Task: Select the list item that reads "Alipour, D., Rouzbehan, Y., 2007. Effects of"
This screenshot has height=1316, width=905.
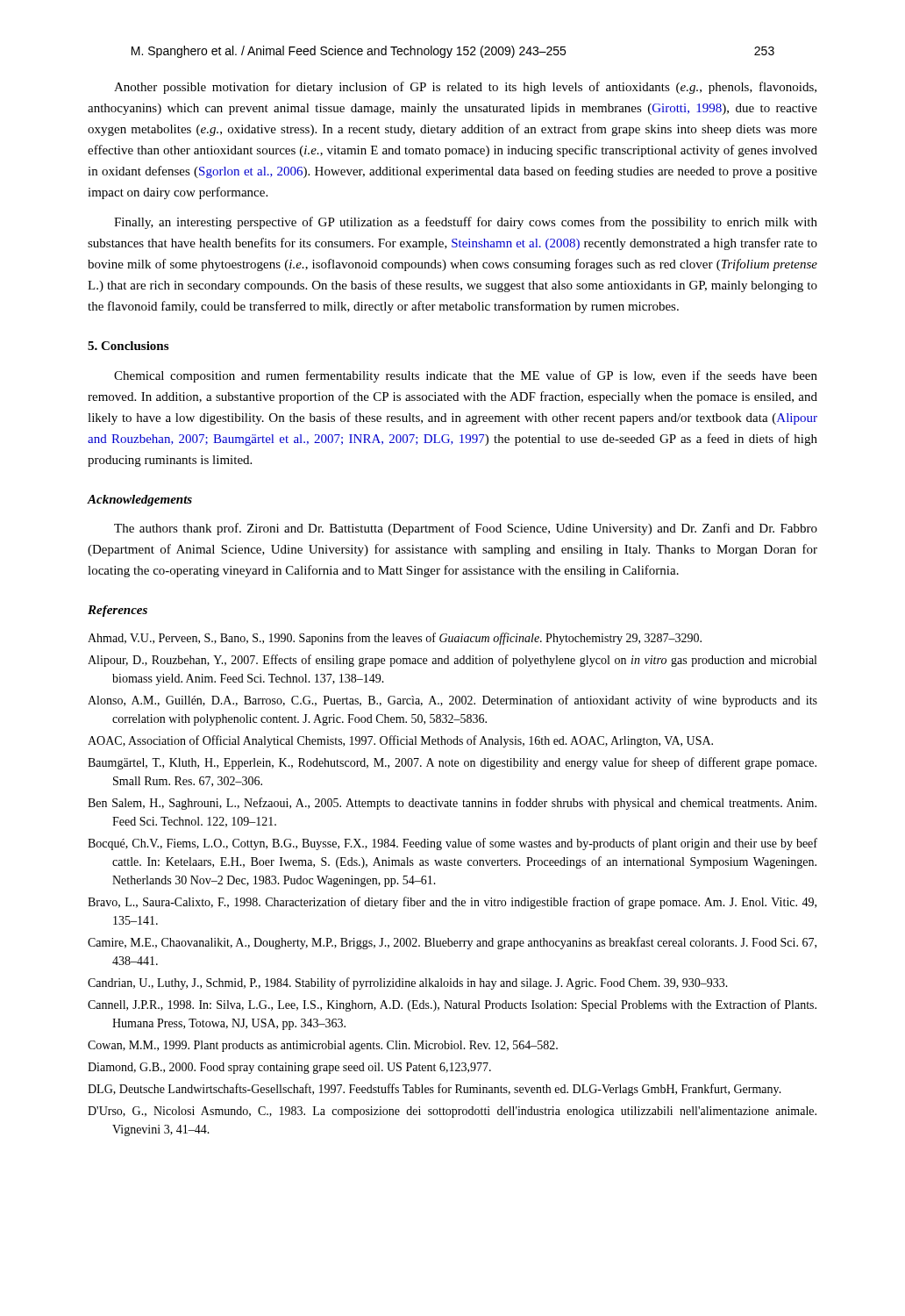Action: [x=452, y=669]
